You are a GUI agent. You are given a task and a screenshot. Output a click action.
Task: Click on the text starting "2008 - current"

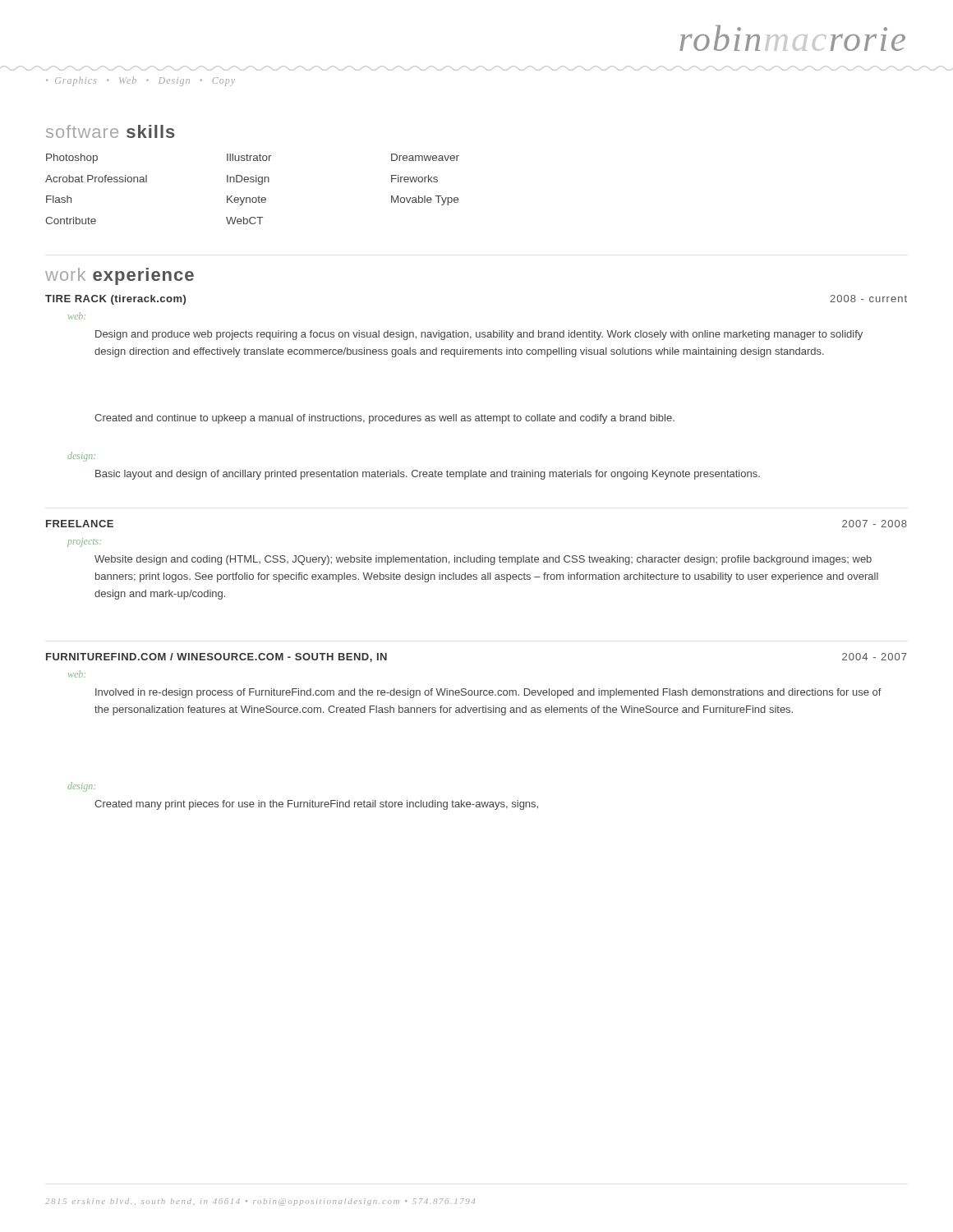(869, 299)
